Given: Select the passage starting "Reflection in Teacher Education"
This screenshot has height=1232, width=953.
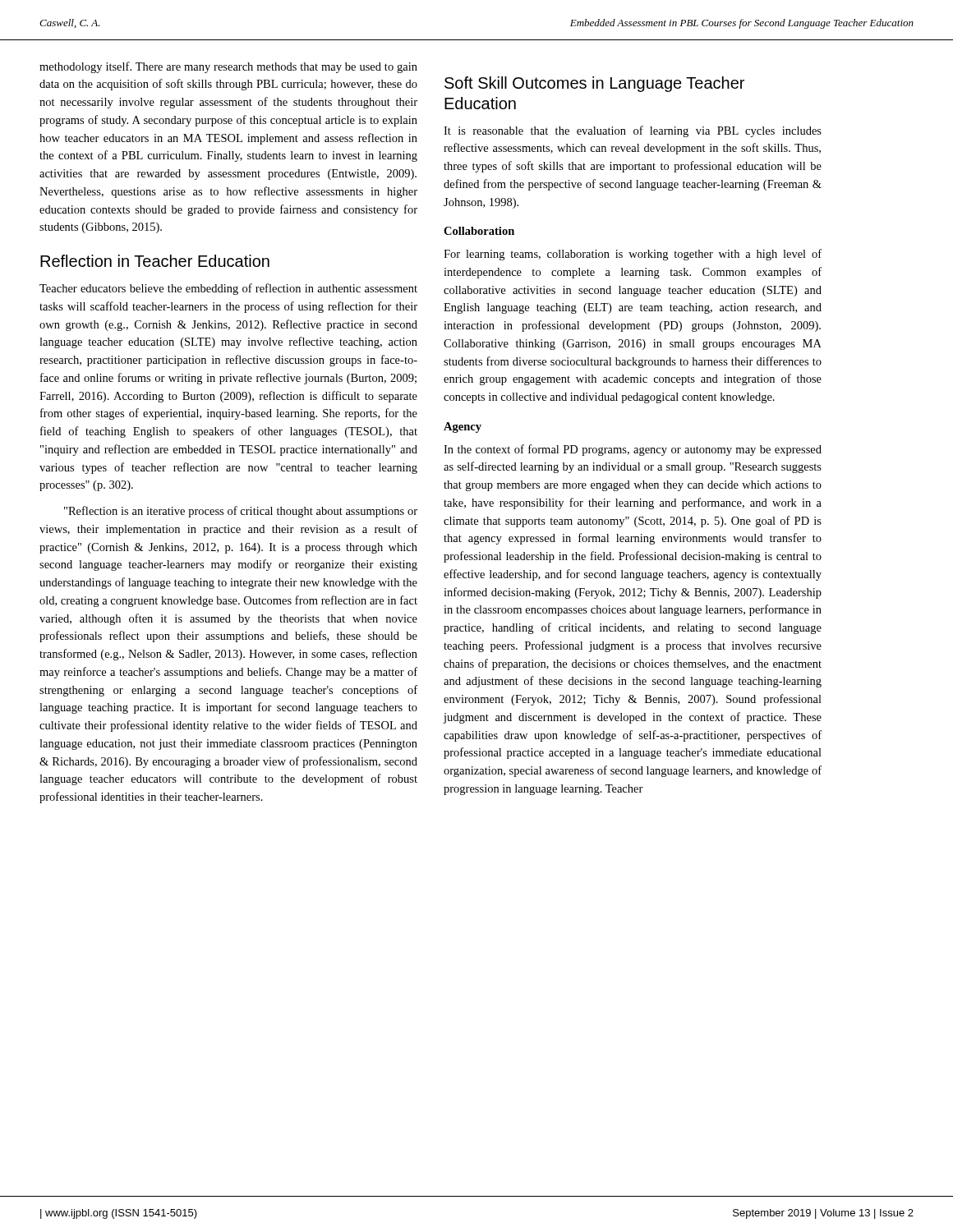Looking at the screenshot, I should 155,261.
